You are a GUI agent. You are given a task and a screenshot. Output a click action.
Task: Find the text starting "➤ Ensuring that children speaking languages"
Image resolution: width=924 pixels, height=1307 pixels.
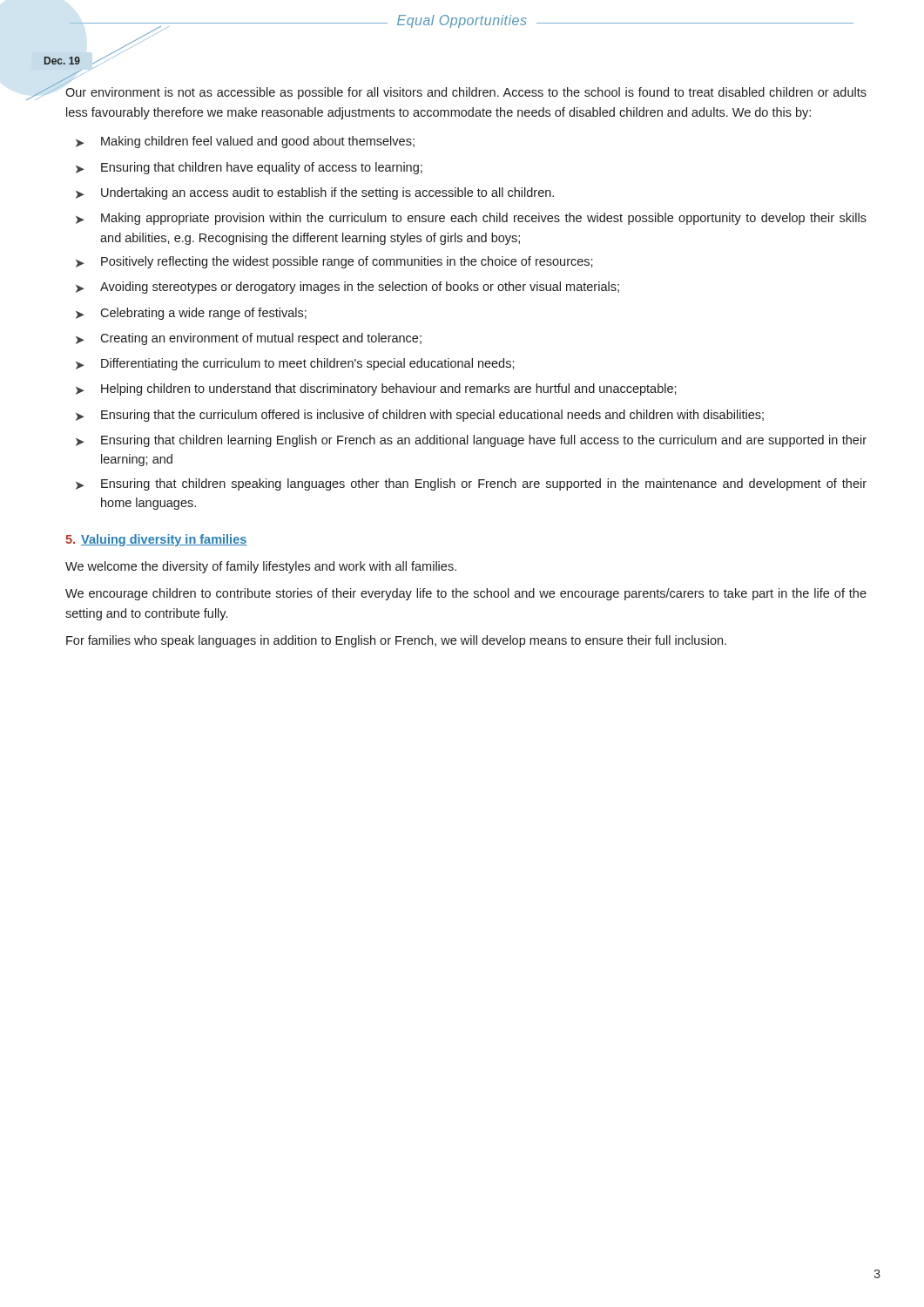pos(470,493)
